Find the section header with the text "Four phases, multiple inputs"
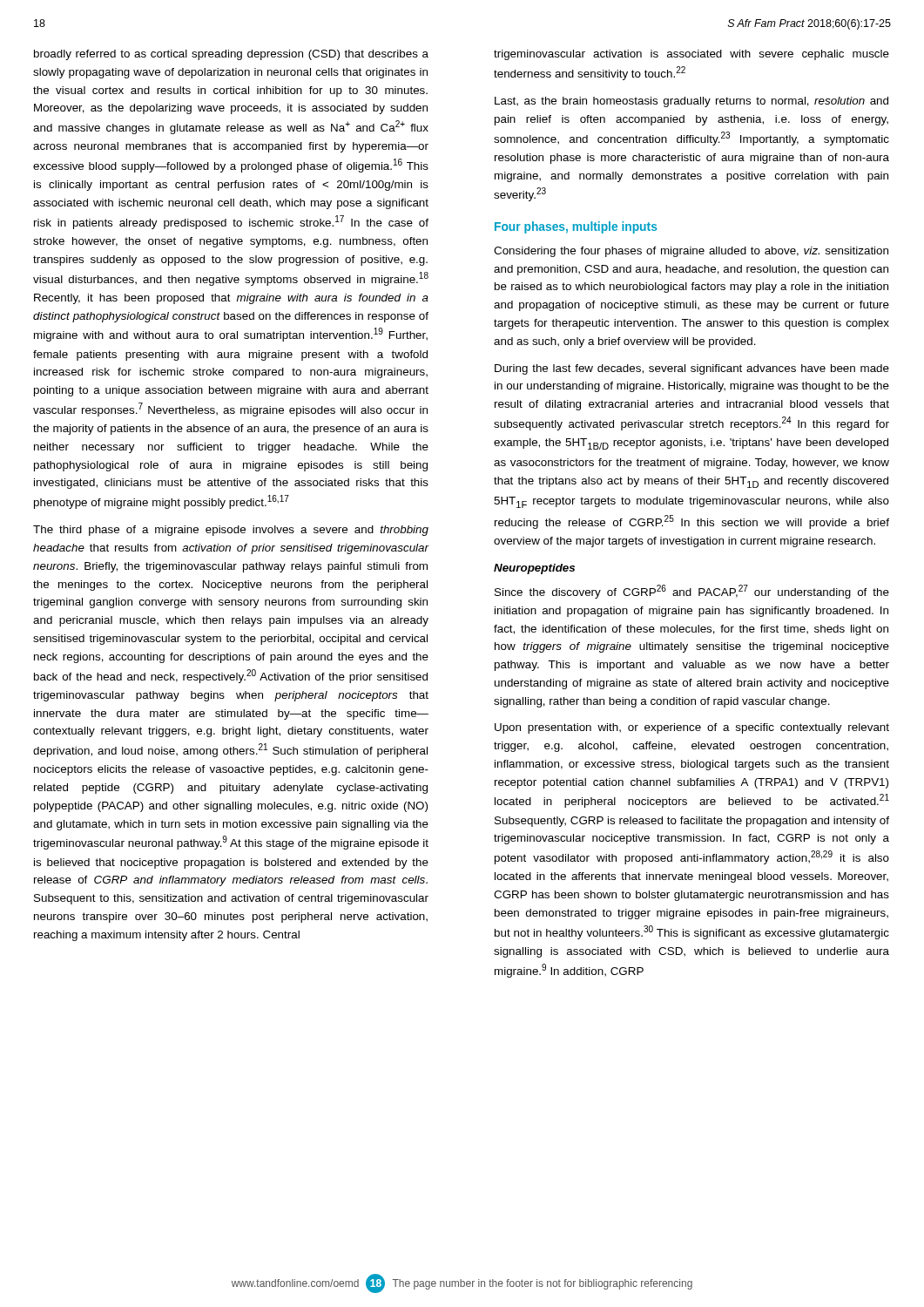The width and height of the screenshot is (924, 1307). 576,227
